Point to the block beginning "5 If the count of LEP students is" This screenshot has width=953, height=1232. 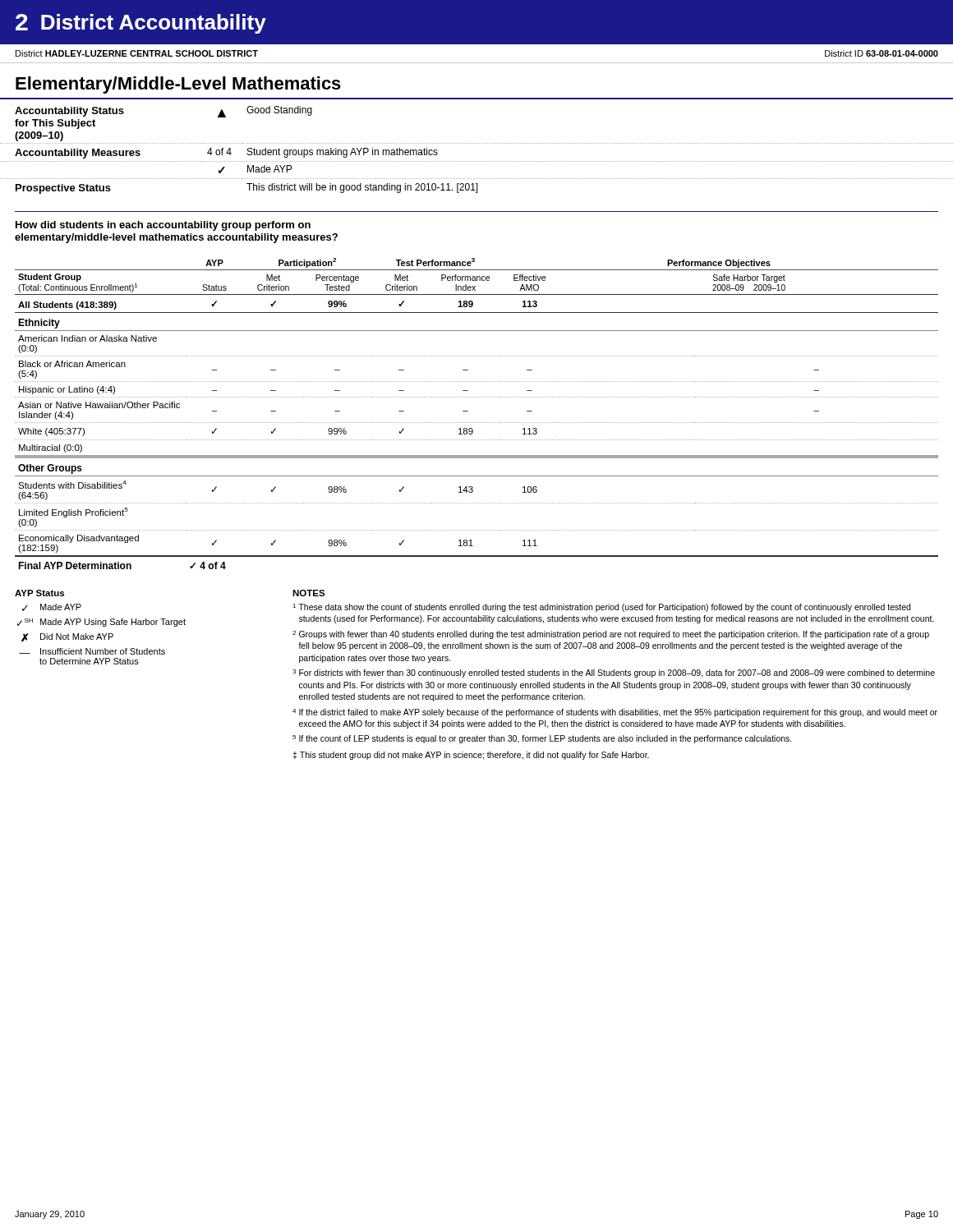click(x=542, y=740)
